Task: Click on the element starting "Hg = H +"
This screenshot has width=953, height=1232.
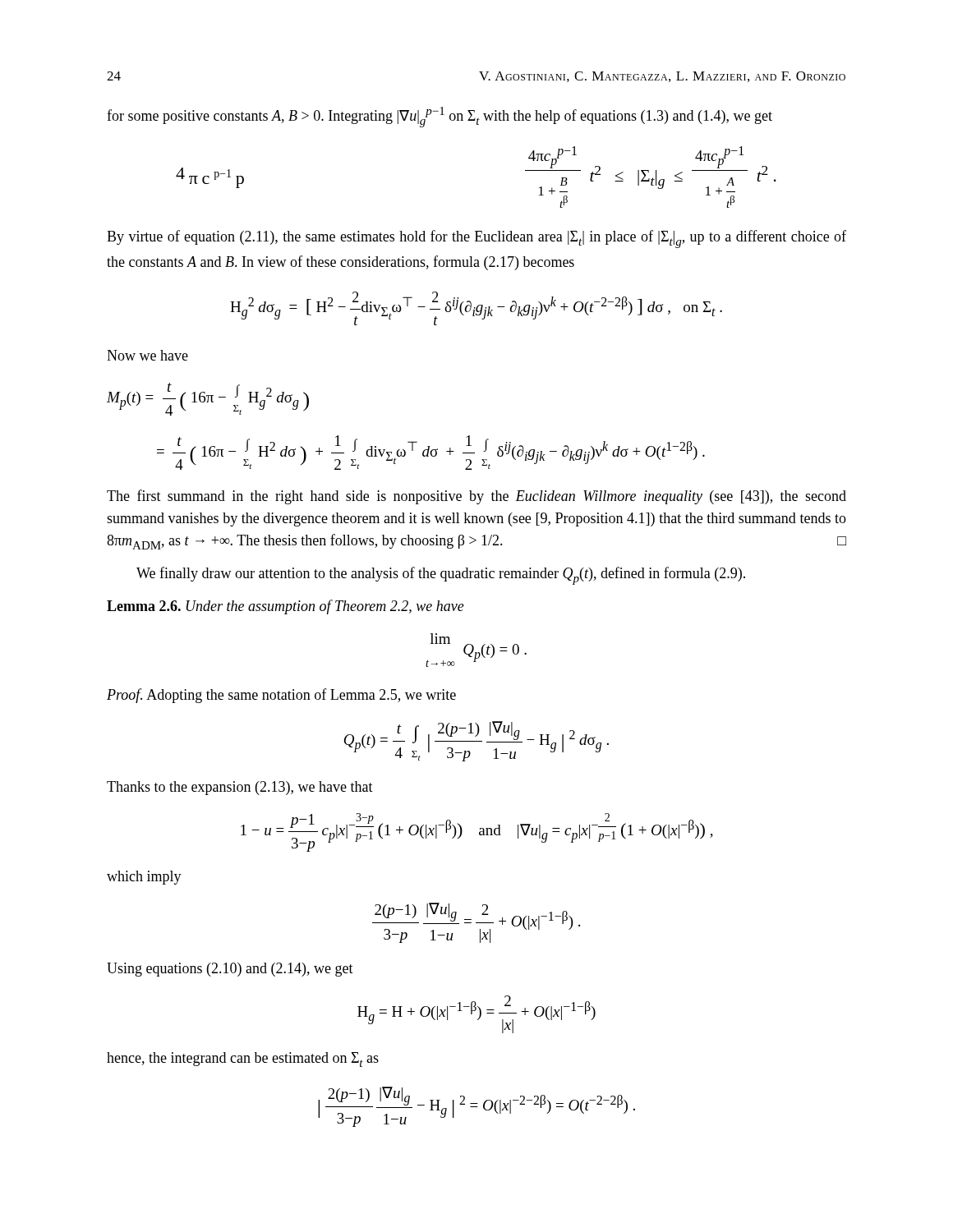Action: 476,1013
